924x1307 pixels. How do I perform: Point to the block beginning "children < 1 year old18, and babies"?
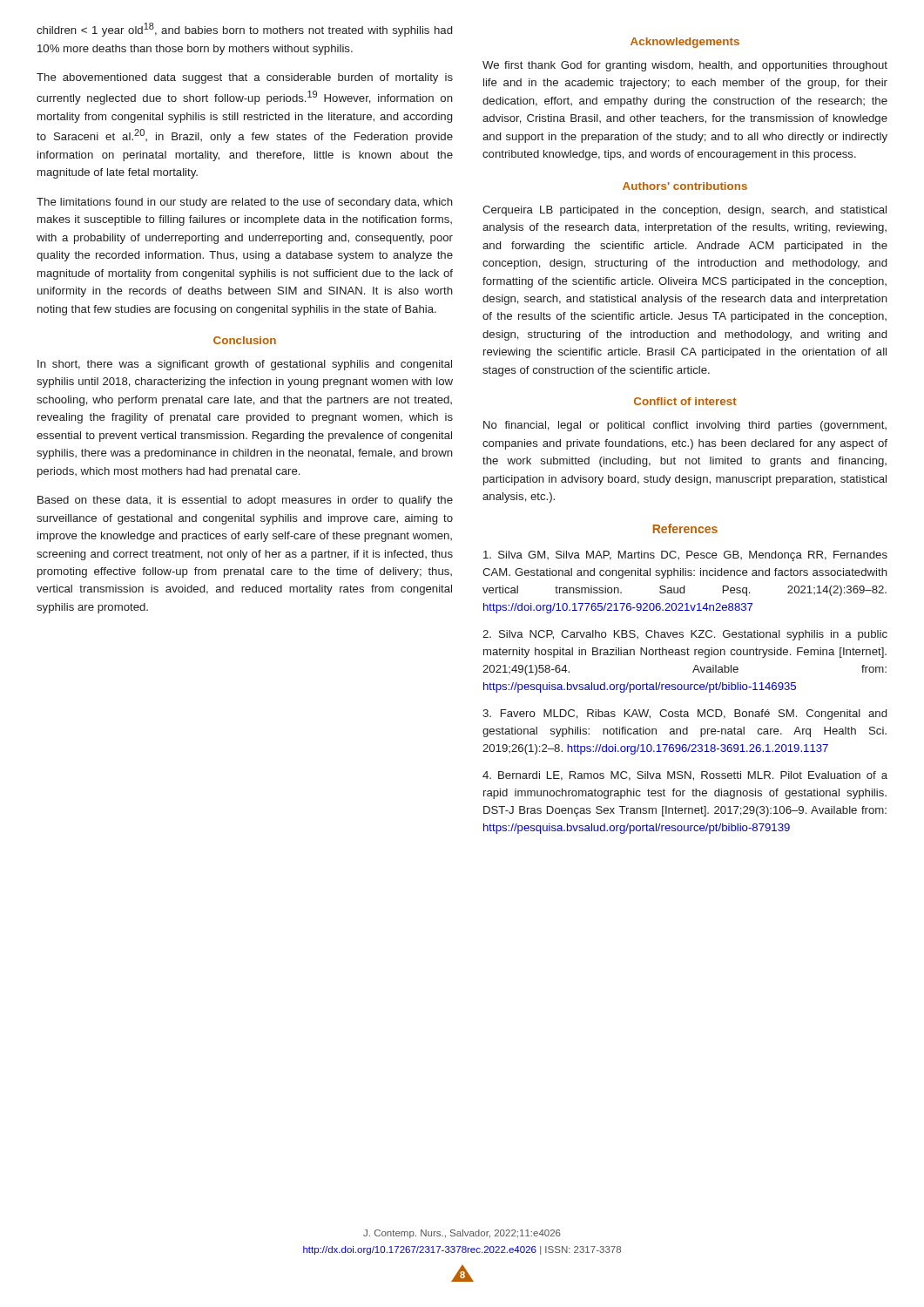point(245,38)
